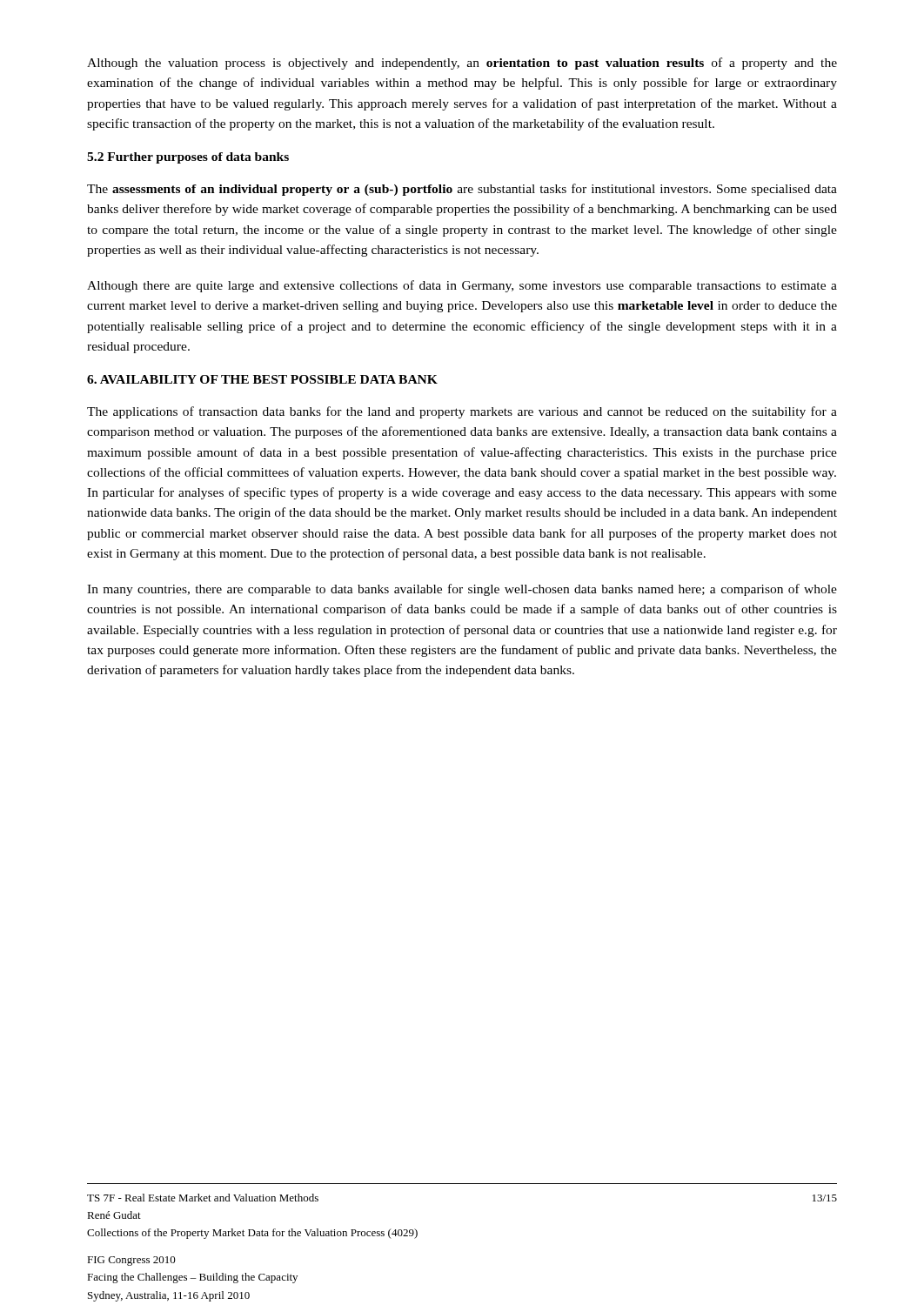Select the text block that says "Although the valuation process is"

[x=462, y=93]
